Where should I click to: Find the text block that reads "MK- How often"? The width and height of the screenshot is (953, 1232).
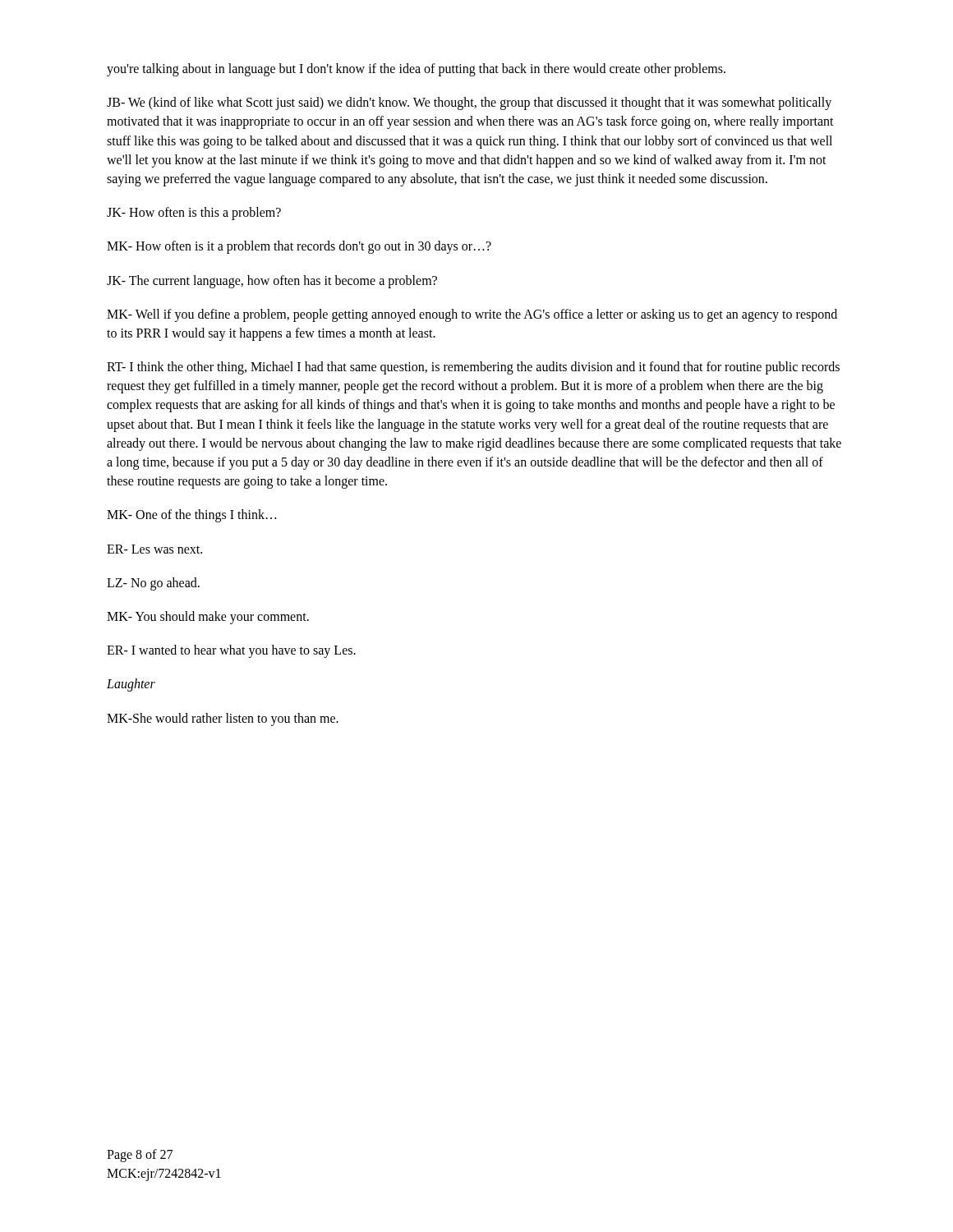pos(299,246)
